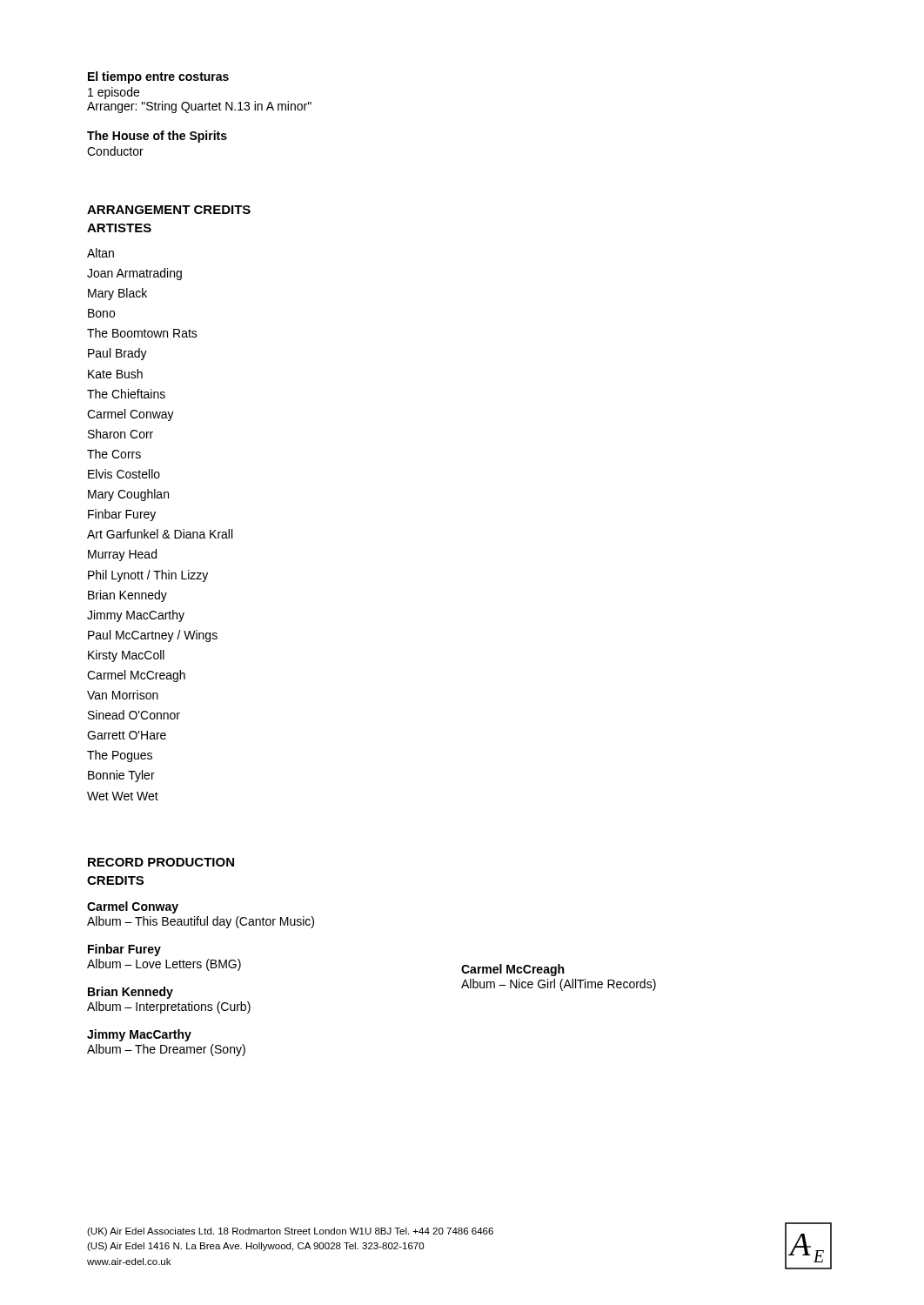Point to the passage starting "Sharon Corr"

120,434
